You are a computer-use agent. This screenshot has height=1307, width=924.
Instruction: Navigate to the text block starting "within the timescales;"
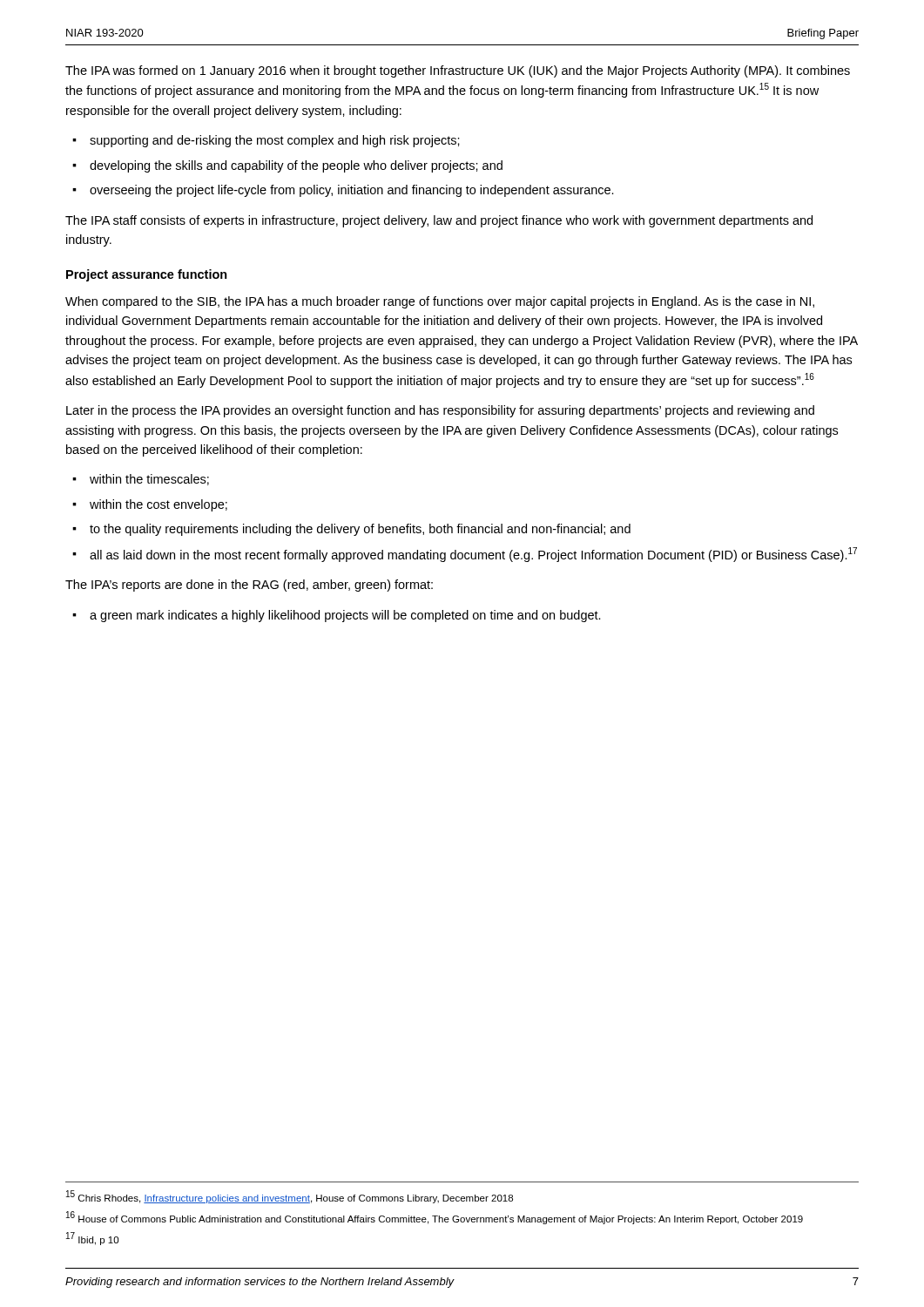pyautogui.click(x=150, y=480)
